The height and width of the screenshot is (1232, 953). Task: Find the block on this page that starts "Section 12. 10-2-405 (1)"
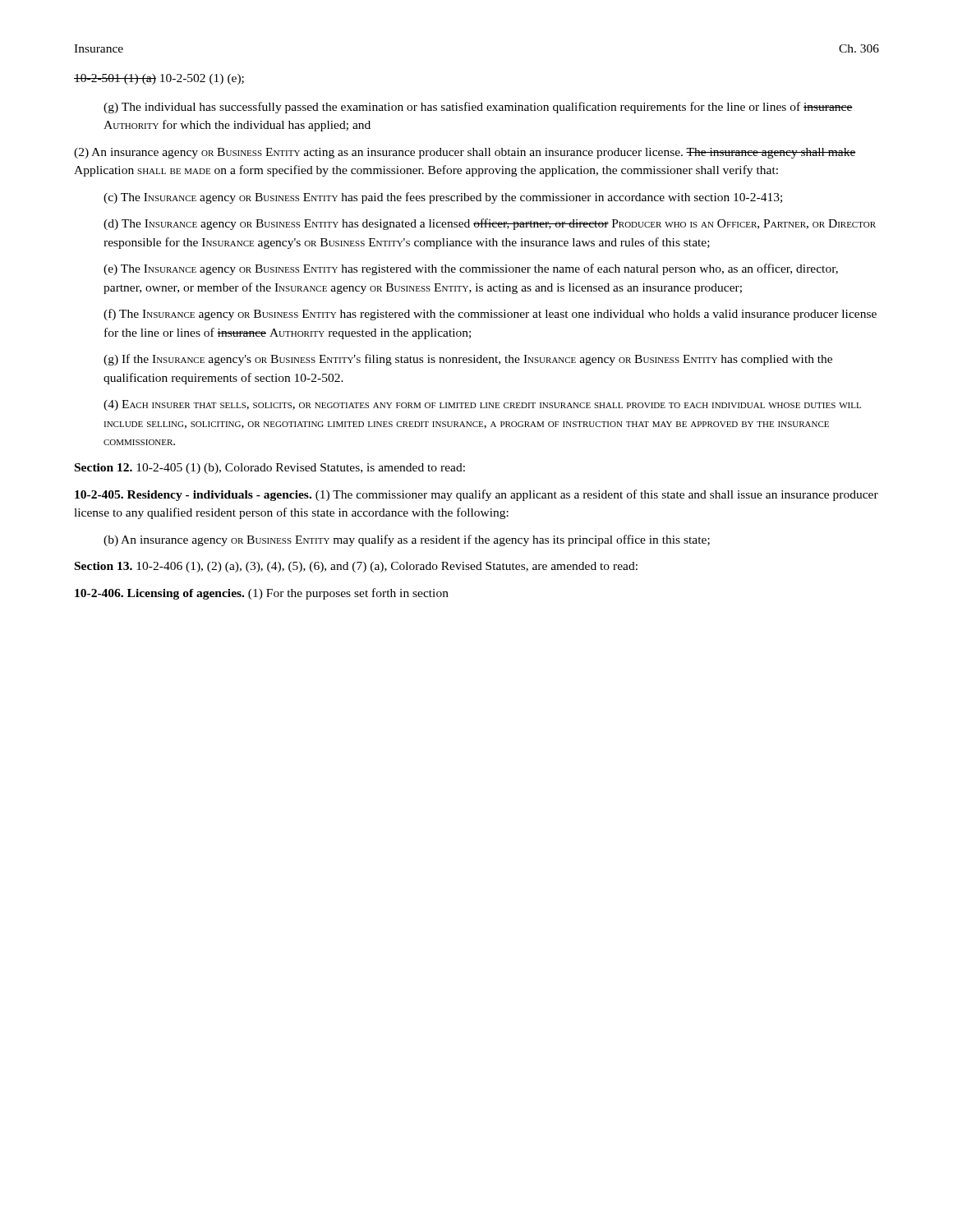point(270,467)
